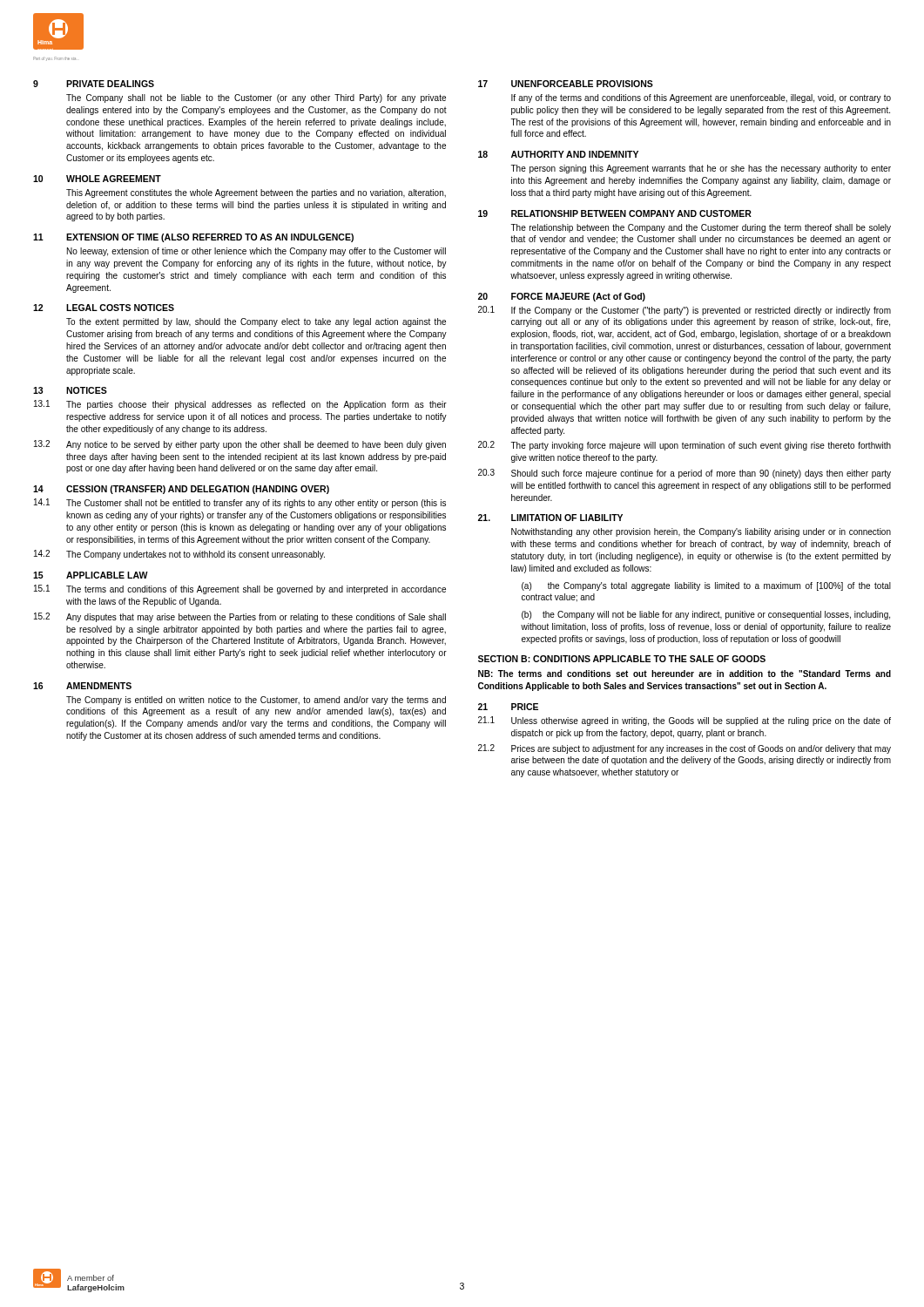Image resolution: width=924 pixels, height=1307 pixels.
Task: Select the element starting "21 PRICE"
Action: click(x=684, y=707)
